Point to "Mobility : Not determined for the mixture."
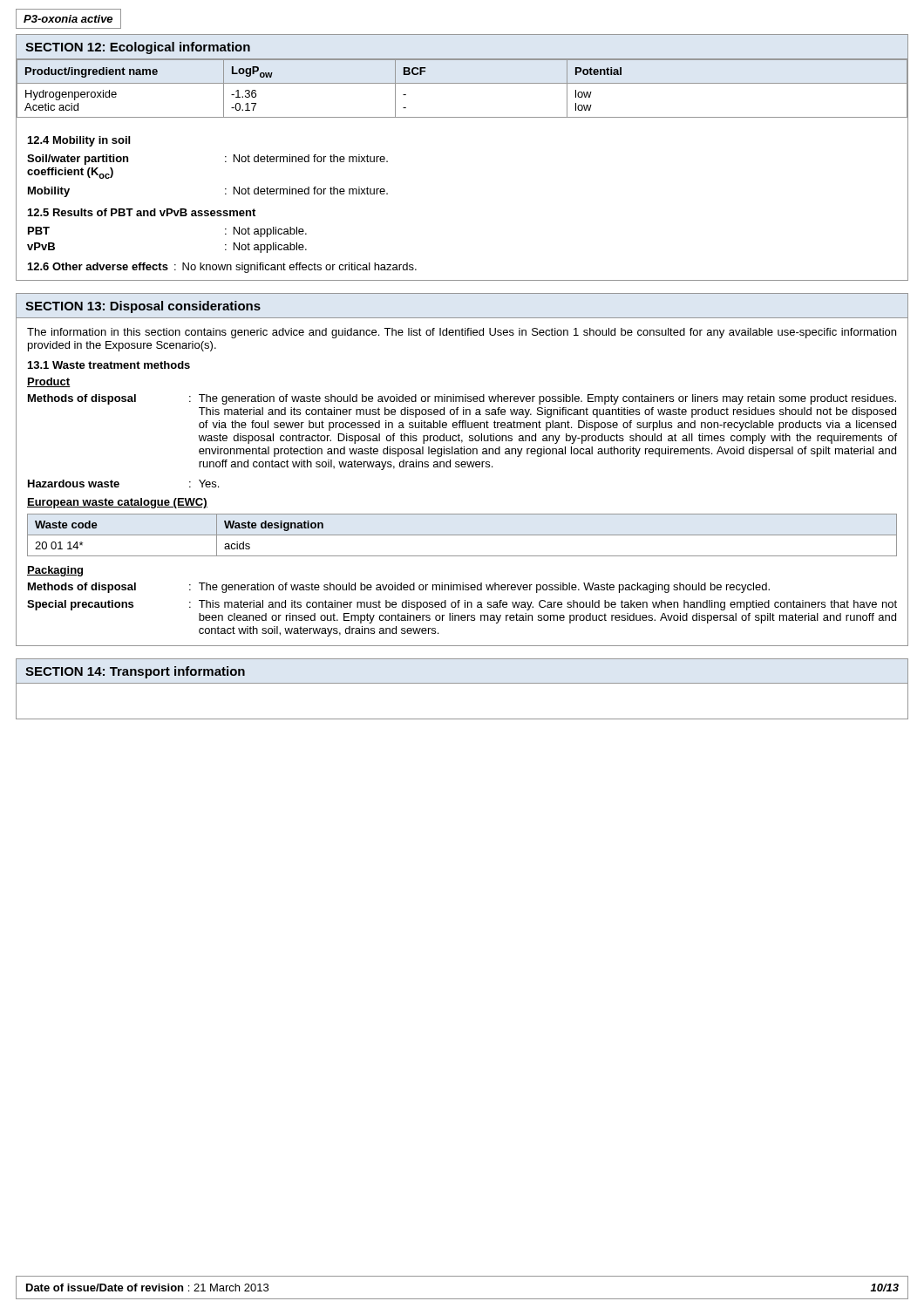This screenshot has width=924, height=1308. (46, 191)
